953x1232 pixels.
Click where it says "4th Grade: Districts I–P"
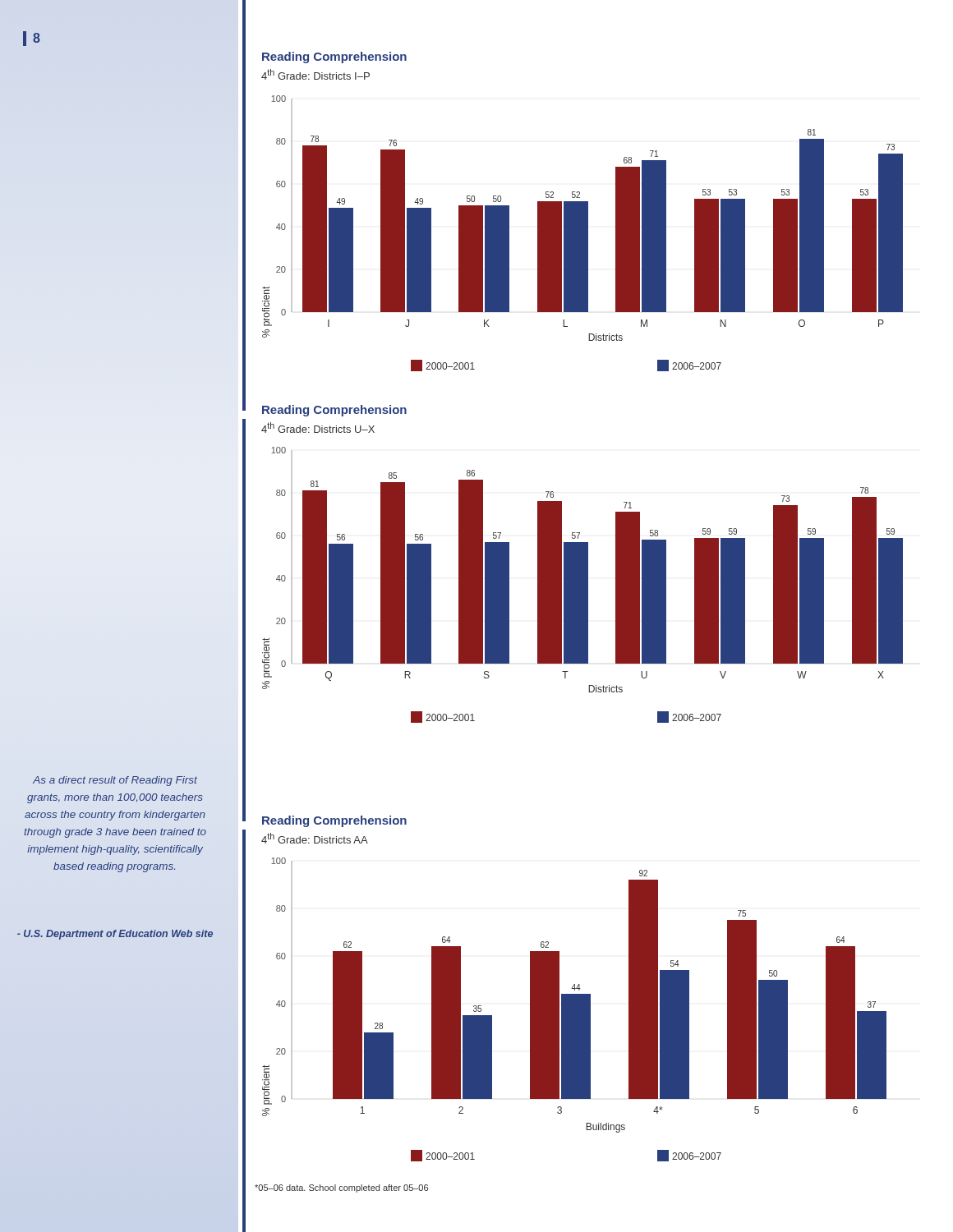pyautogui.click(x=316, y=75)
